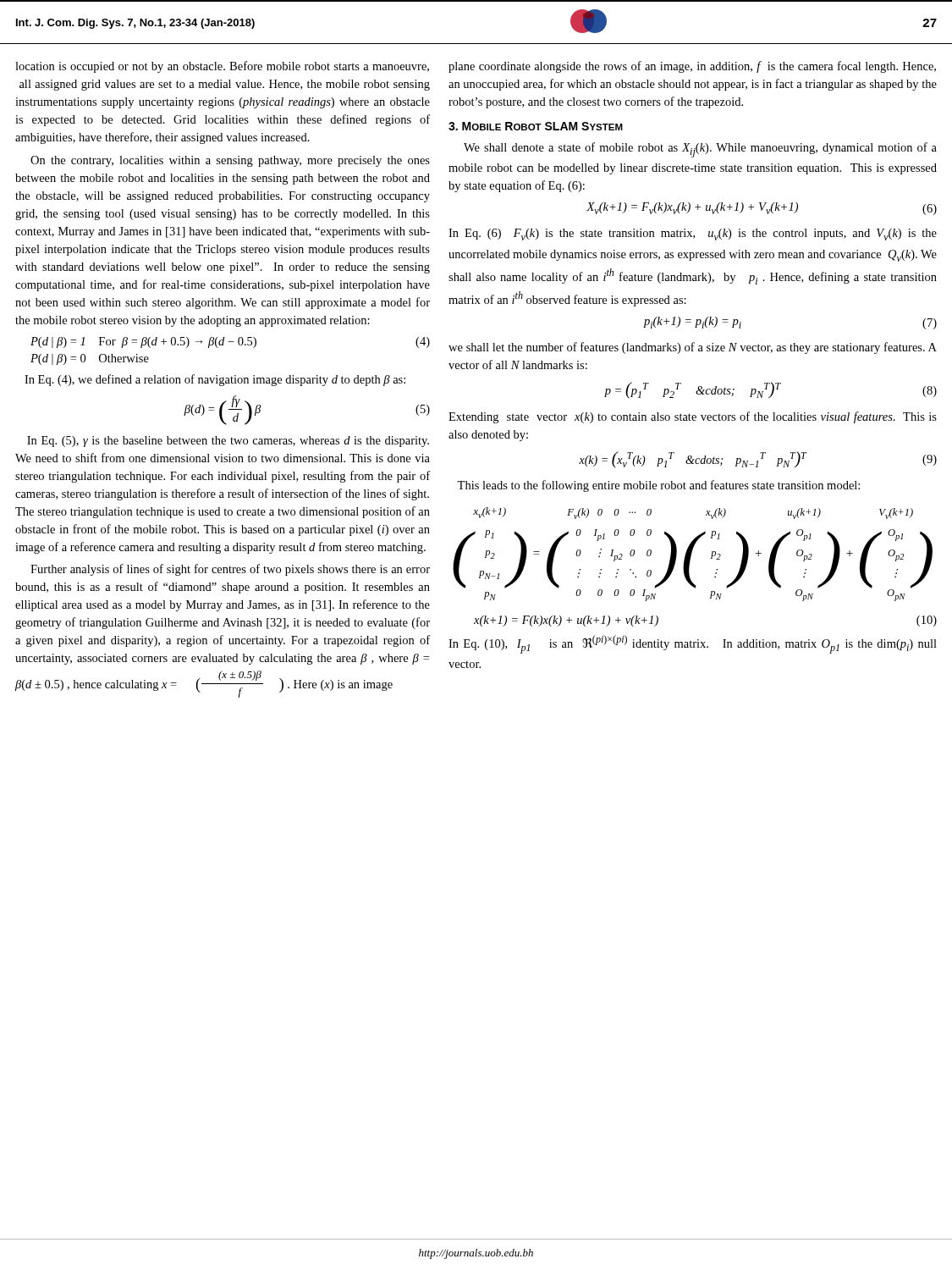Click the section header that begins "3. MOBILE ROBOT"
The height and width of the screenshot is (1270, 952).
[x=536, y=126]
